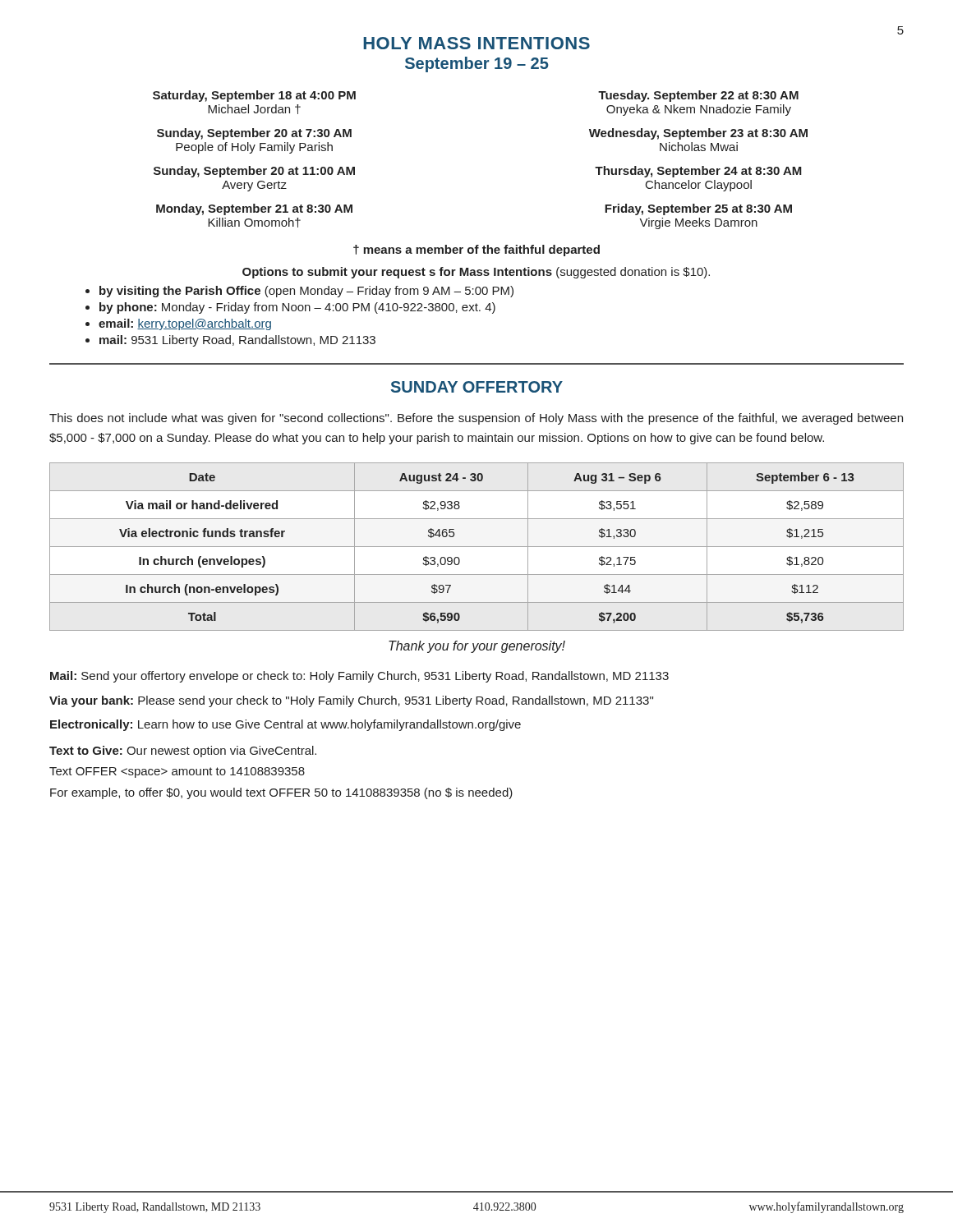Click on the title that reads "HOLY MASS INTENTIONS"
This screenshot has height=1232, width=953.
click(476, 53)
